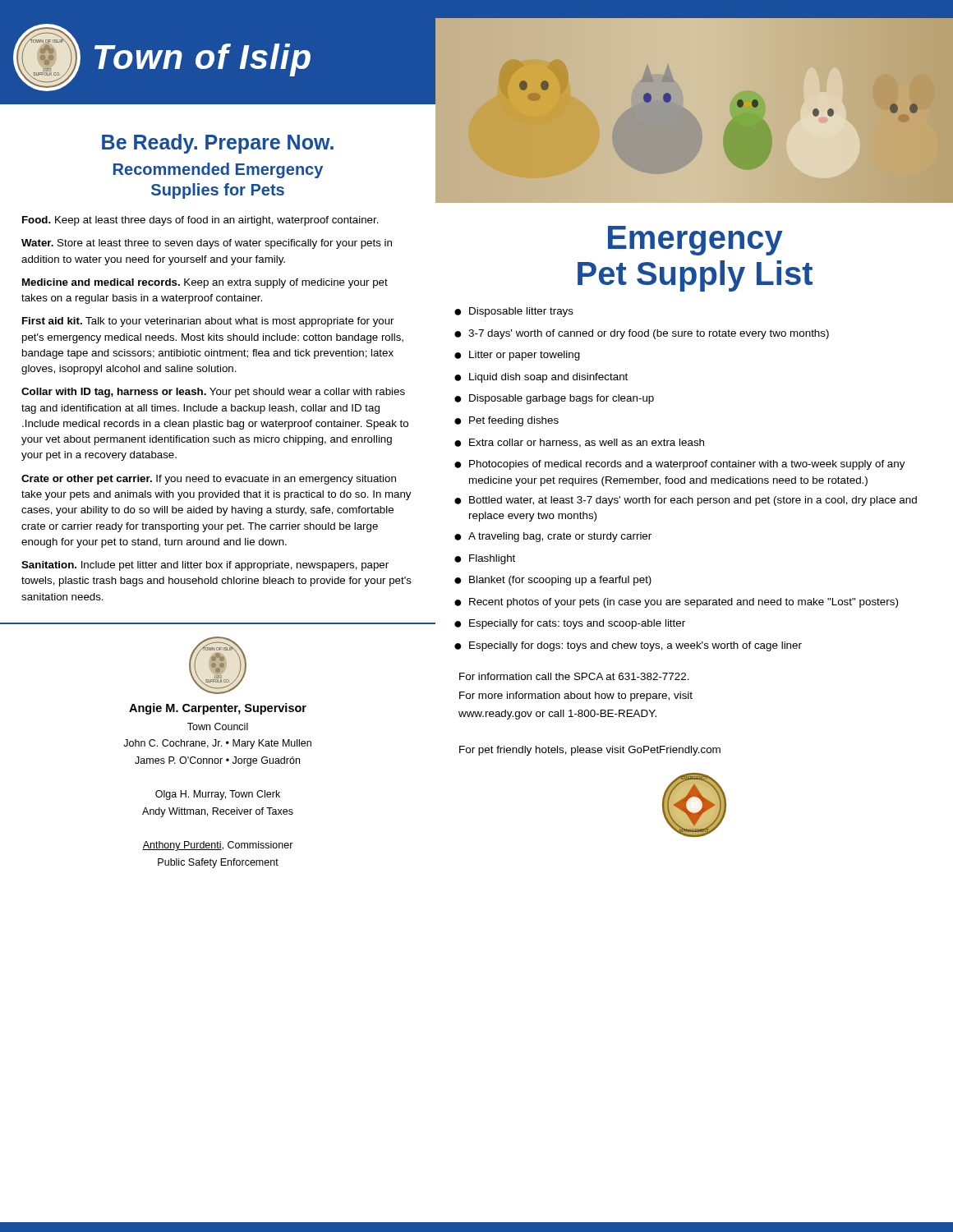Select the text block starting "For information call the SPCA at"
Screen dimensions: 1232x953
point(590,713)
